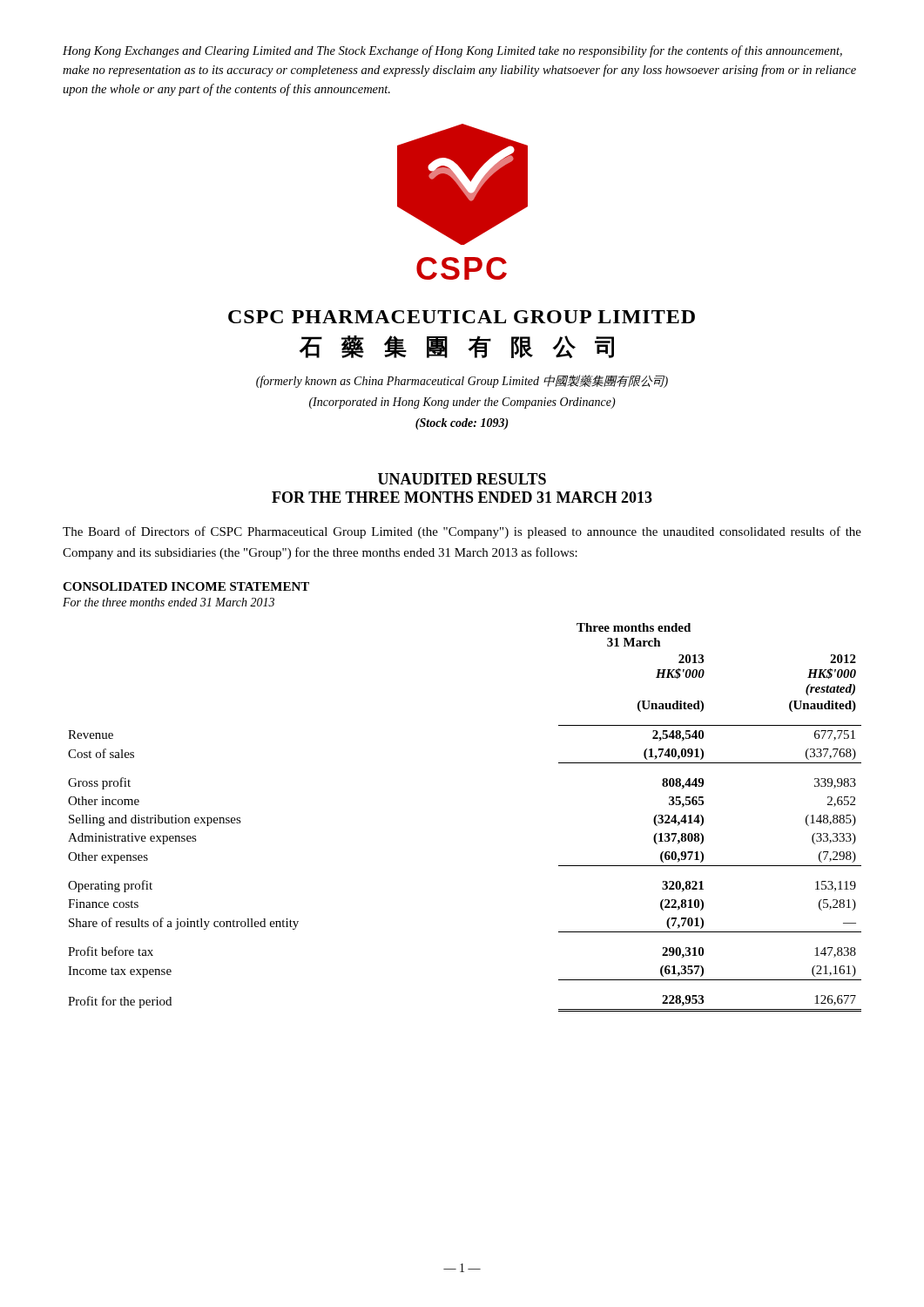Navigate to the region starting "石 藥 集"
This screenshot has width=924, height=1307.
[462, 347]
